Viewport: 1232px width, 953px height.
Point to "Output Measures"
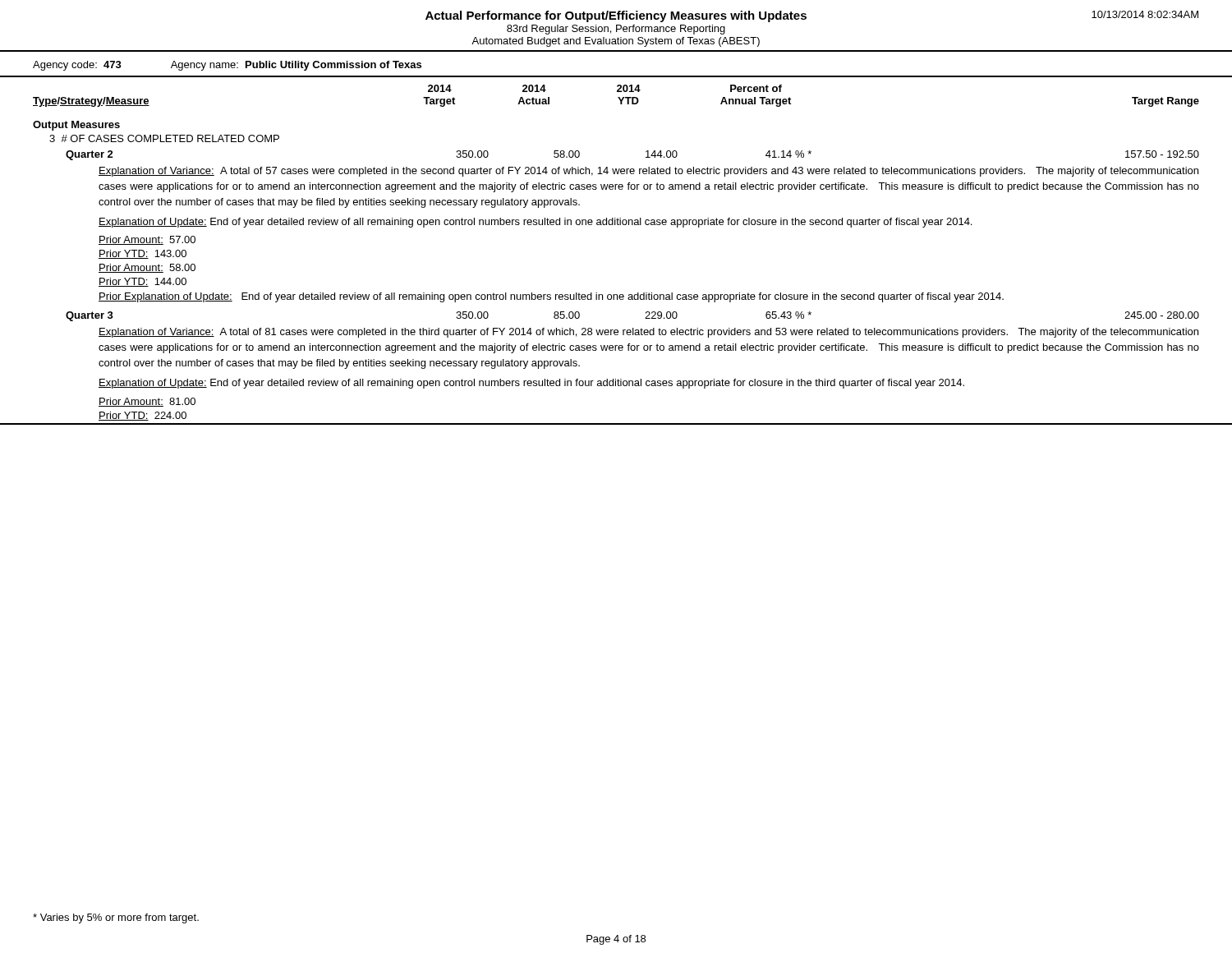coord(77,124)
